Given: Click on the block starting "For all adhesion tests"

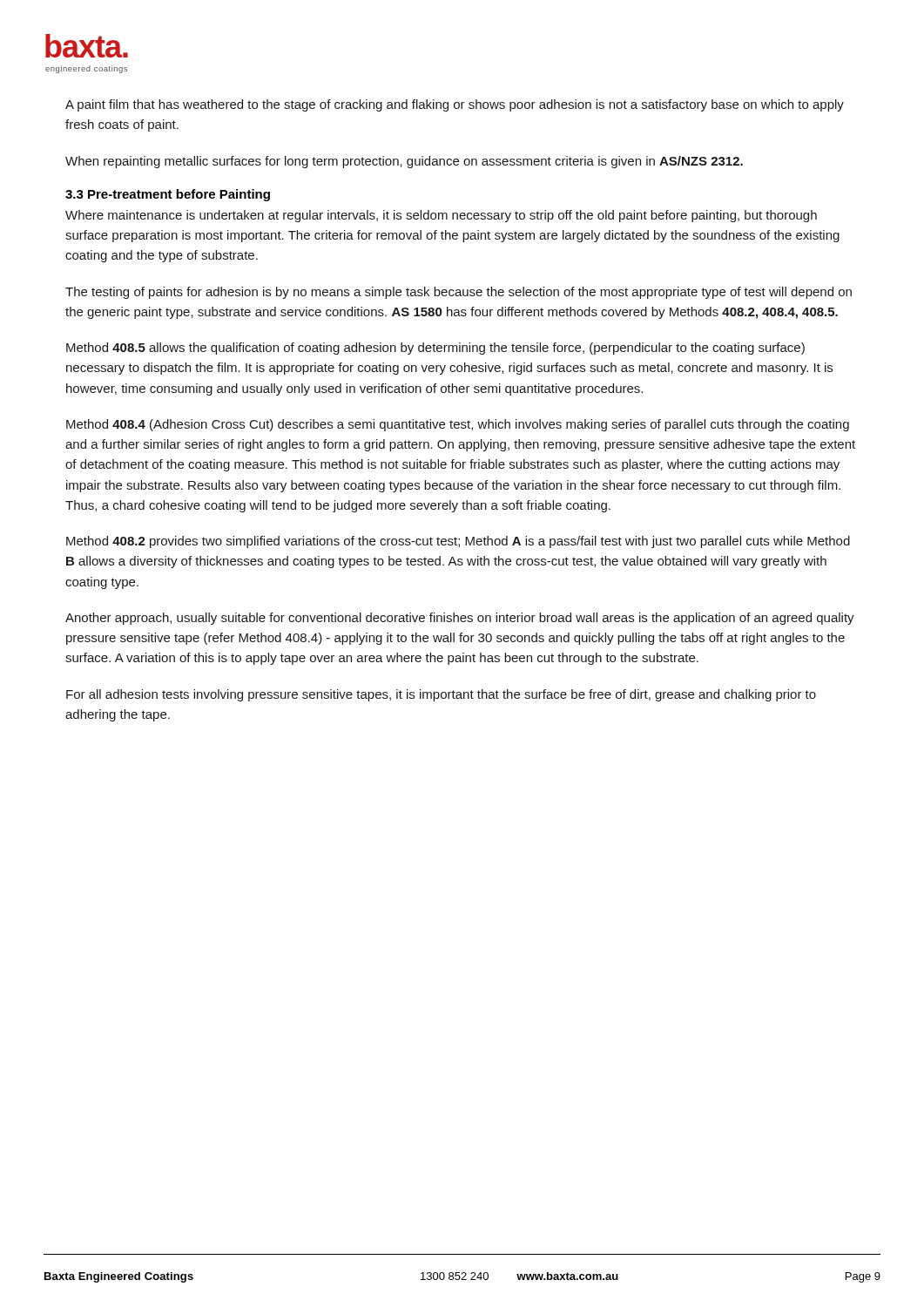Looking at the screenshot, I should (441, 704).
